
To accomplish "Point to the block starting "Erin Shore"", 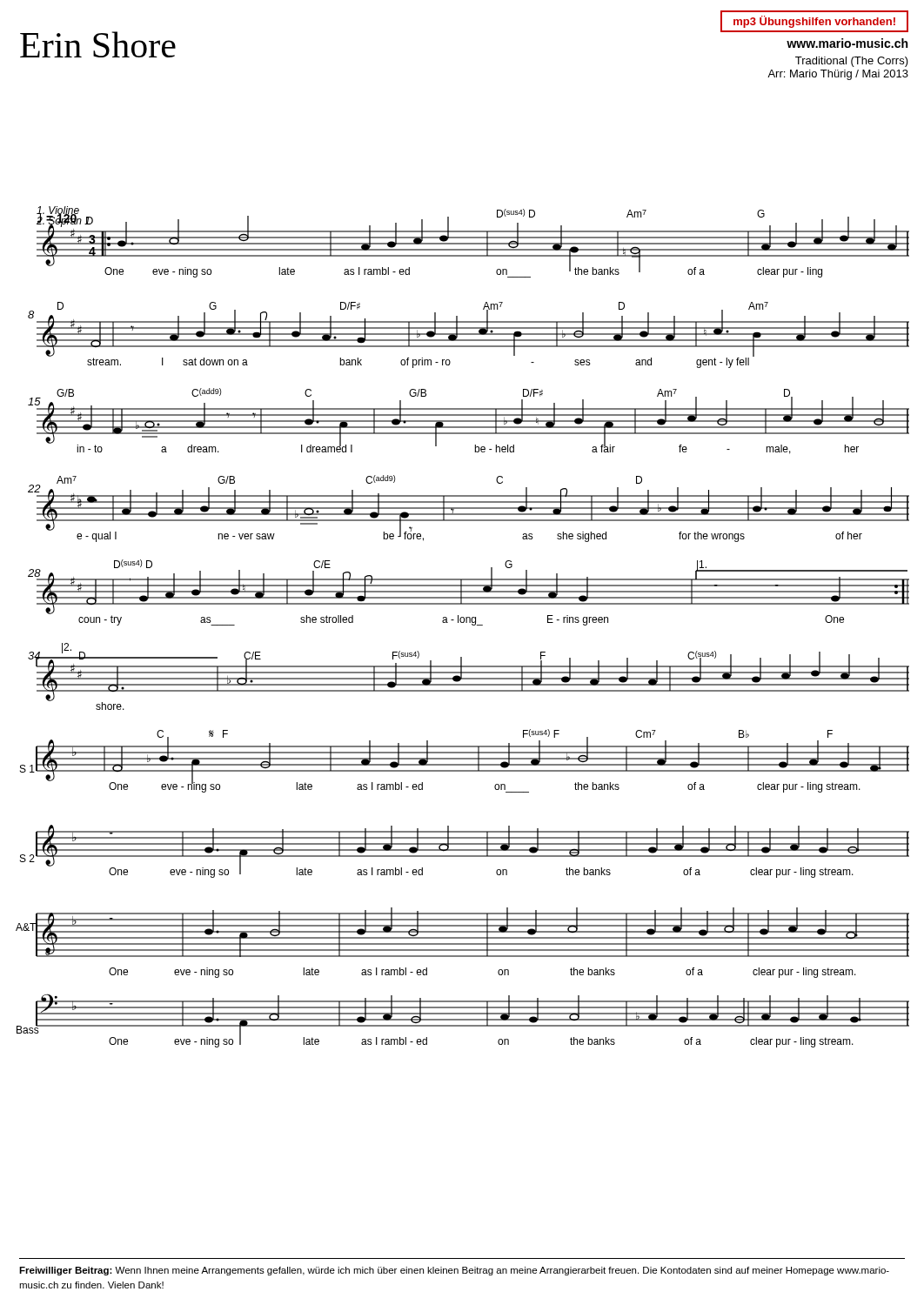I will tap(98, 45).
